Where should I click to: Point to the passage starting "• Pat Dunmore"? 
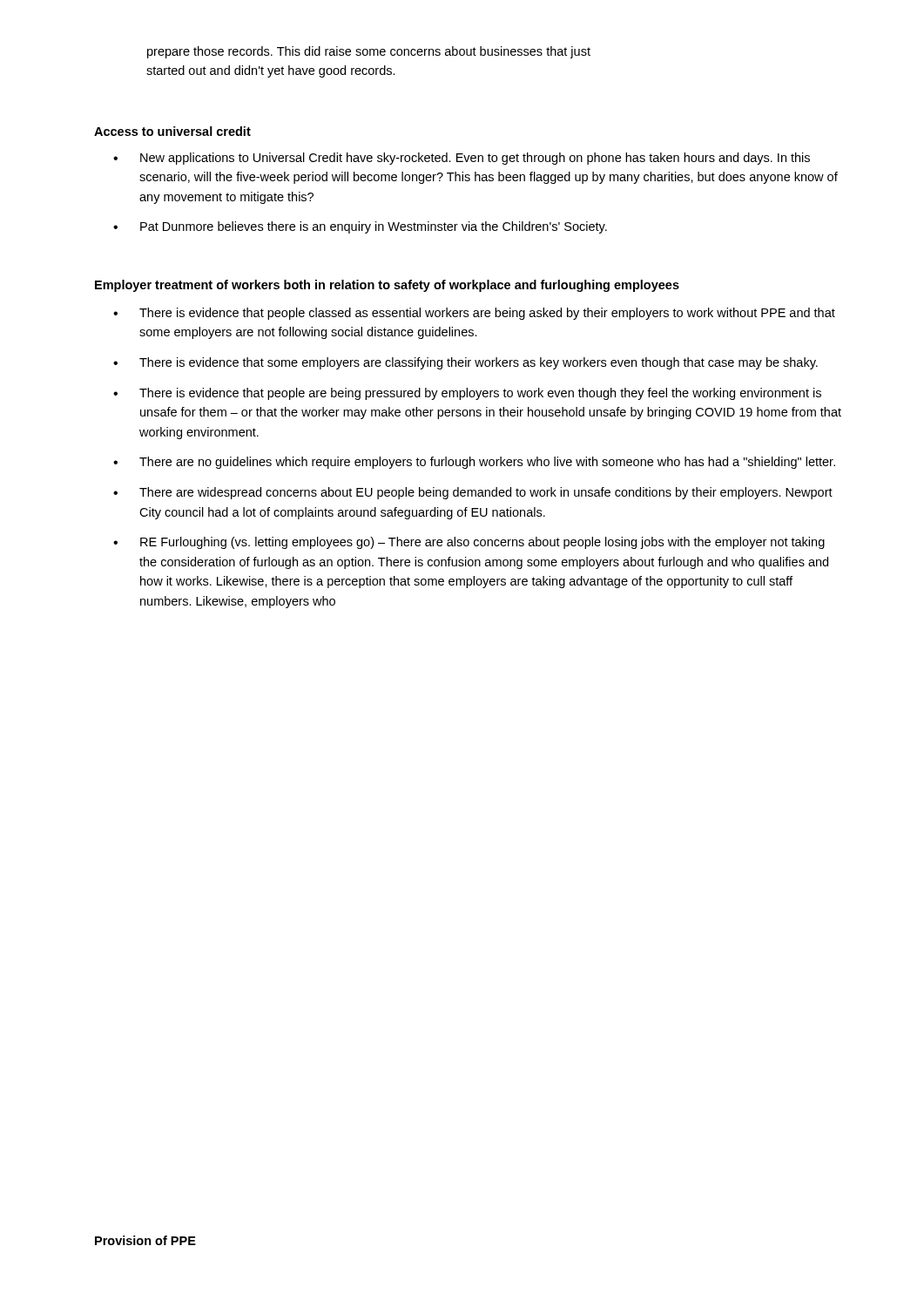479,227
